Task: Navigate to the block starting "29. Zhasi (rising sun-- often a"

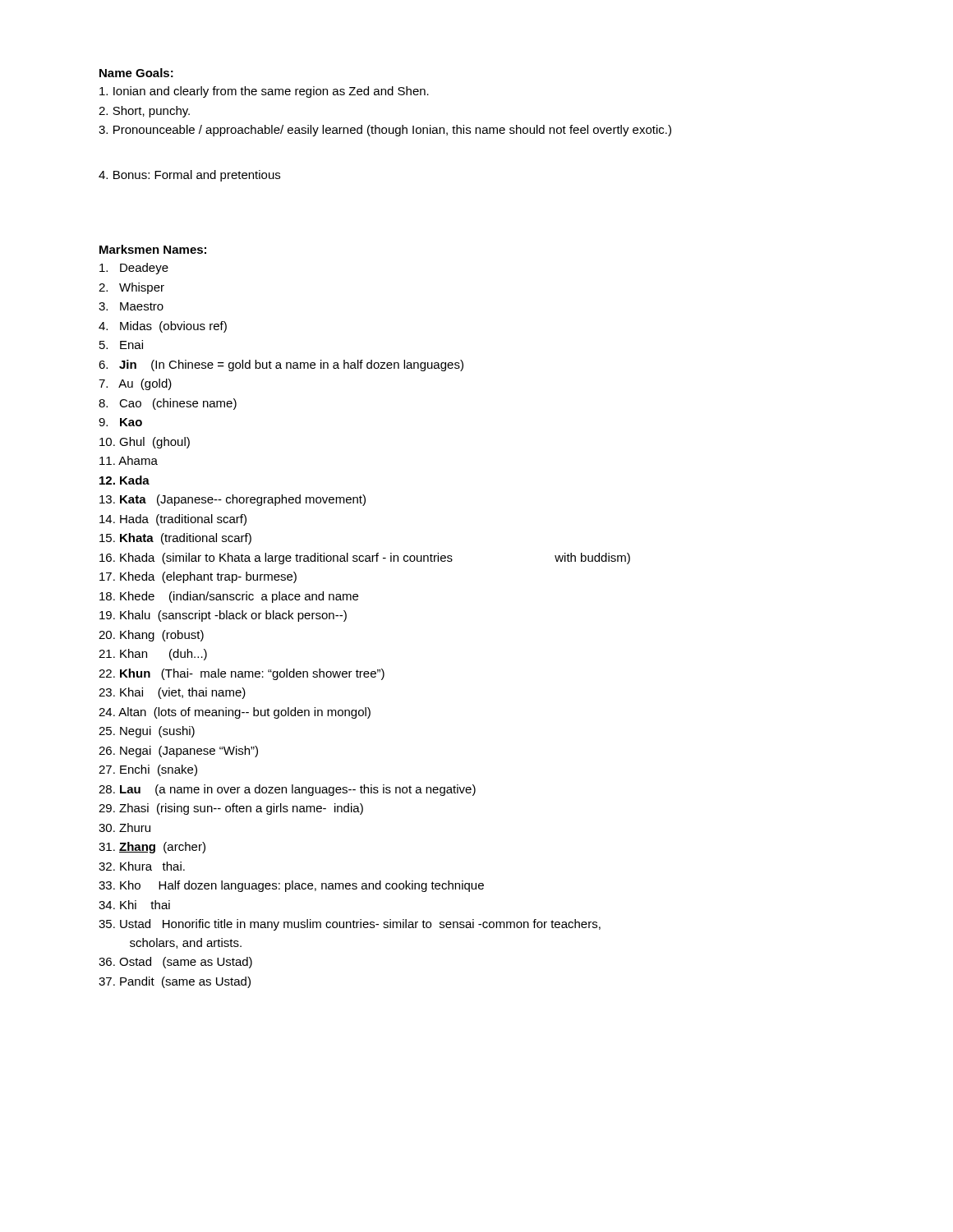Action: click(x=231, y=808)
